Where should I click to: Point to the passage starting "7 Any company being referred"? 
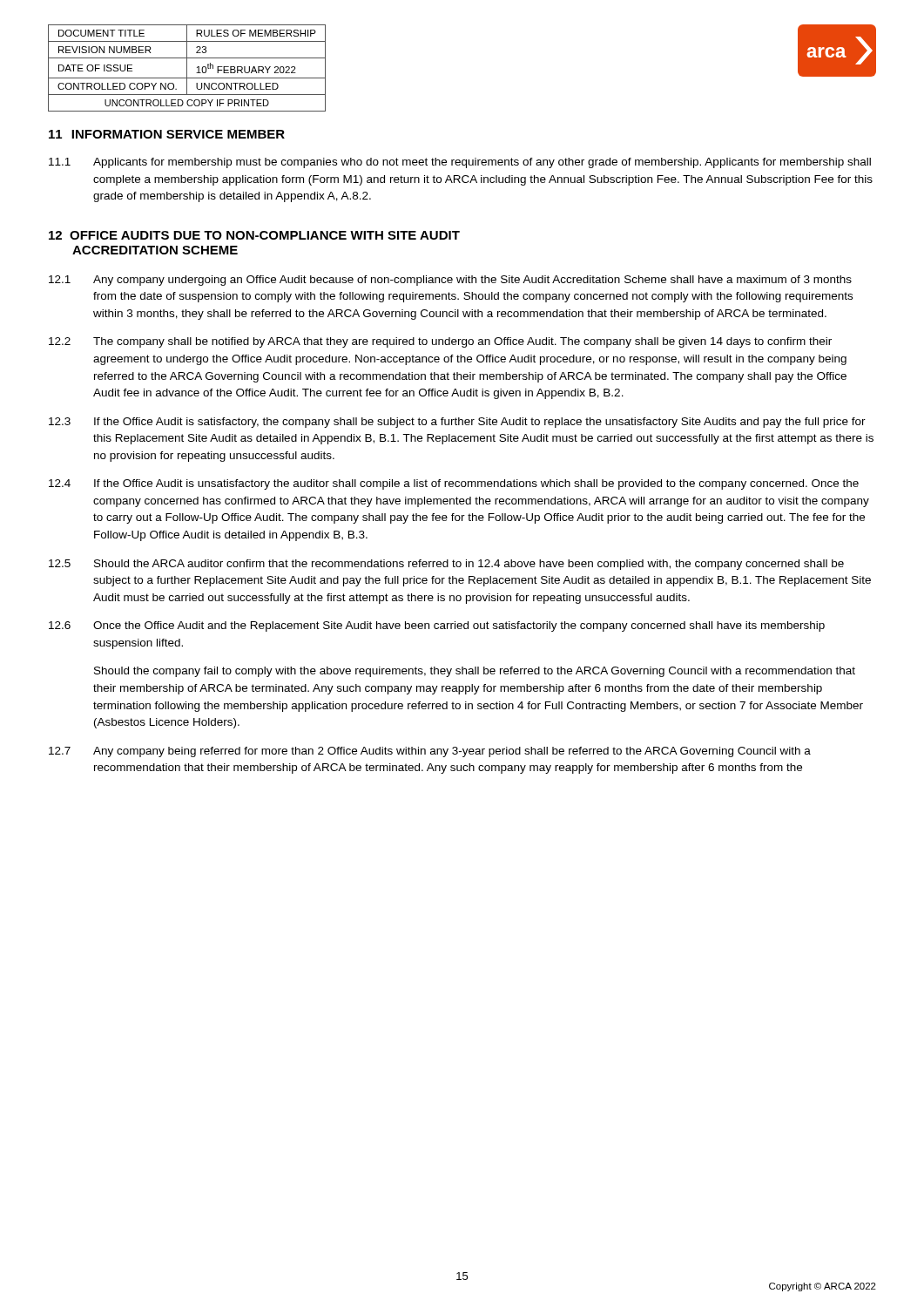(x=462, y=759)
